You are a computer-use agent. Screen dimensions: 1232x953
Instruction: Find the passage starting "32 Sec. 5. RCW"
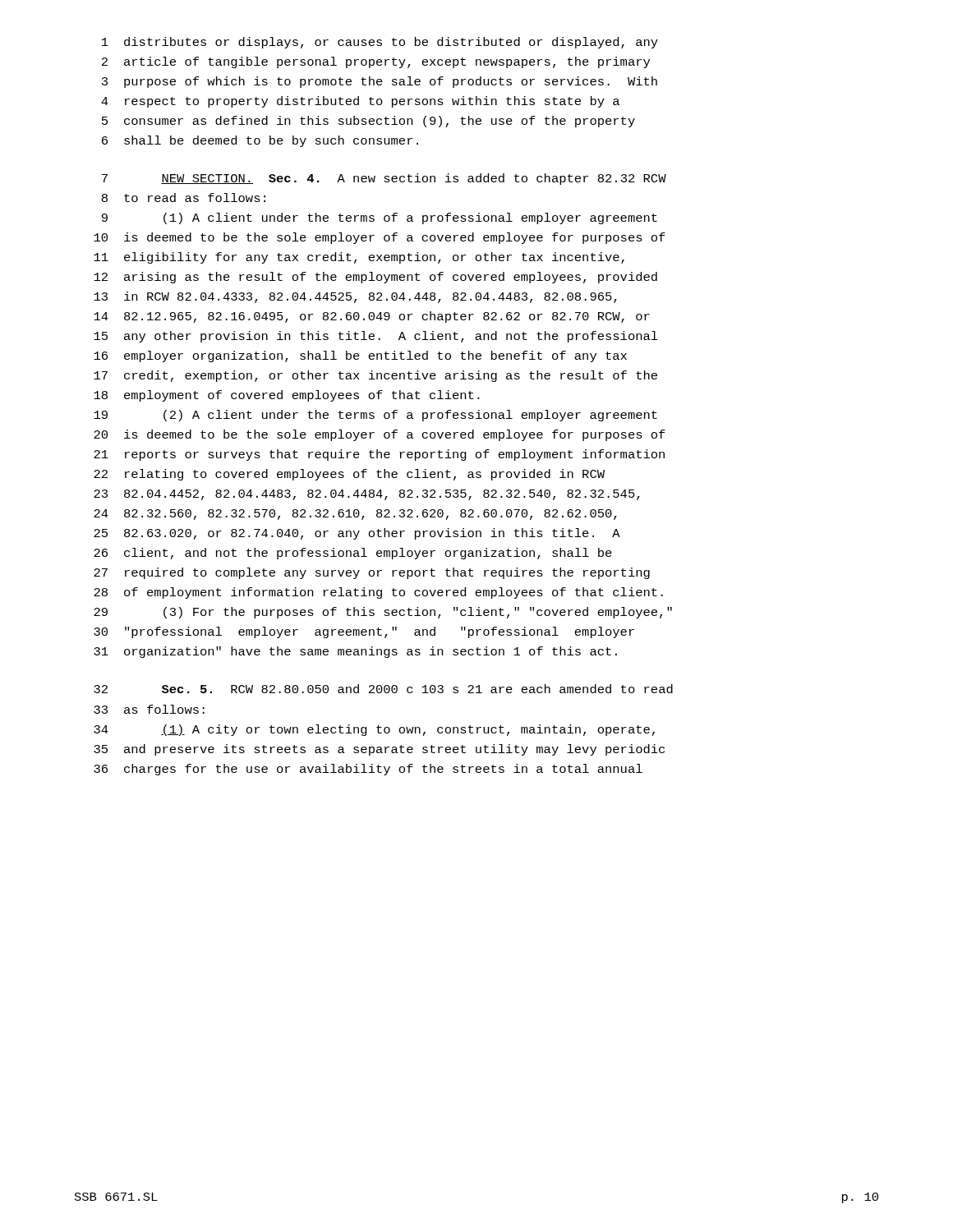476,690
